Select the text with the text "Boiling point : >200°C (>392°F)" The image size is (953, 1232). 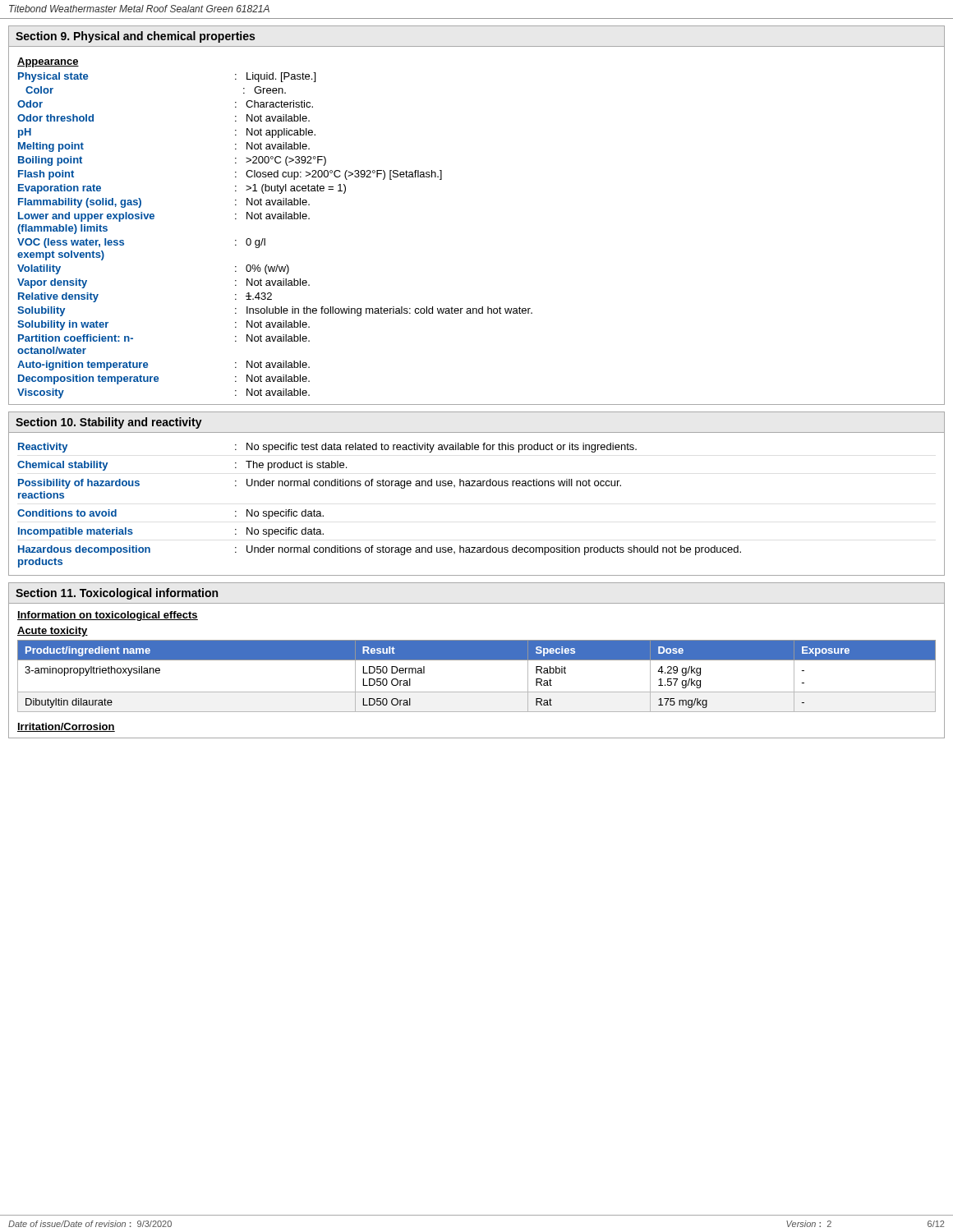coord(46,161)
